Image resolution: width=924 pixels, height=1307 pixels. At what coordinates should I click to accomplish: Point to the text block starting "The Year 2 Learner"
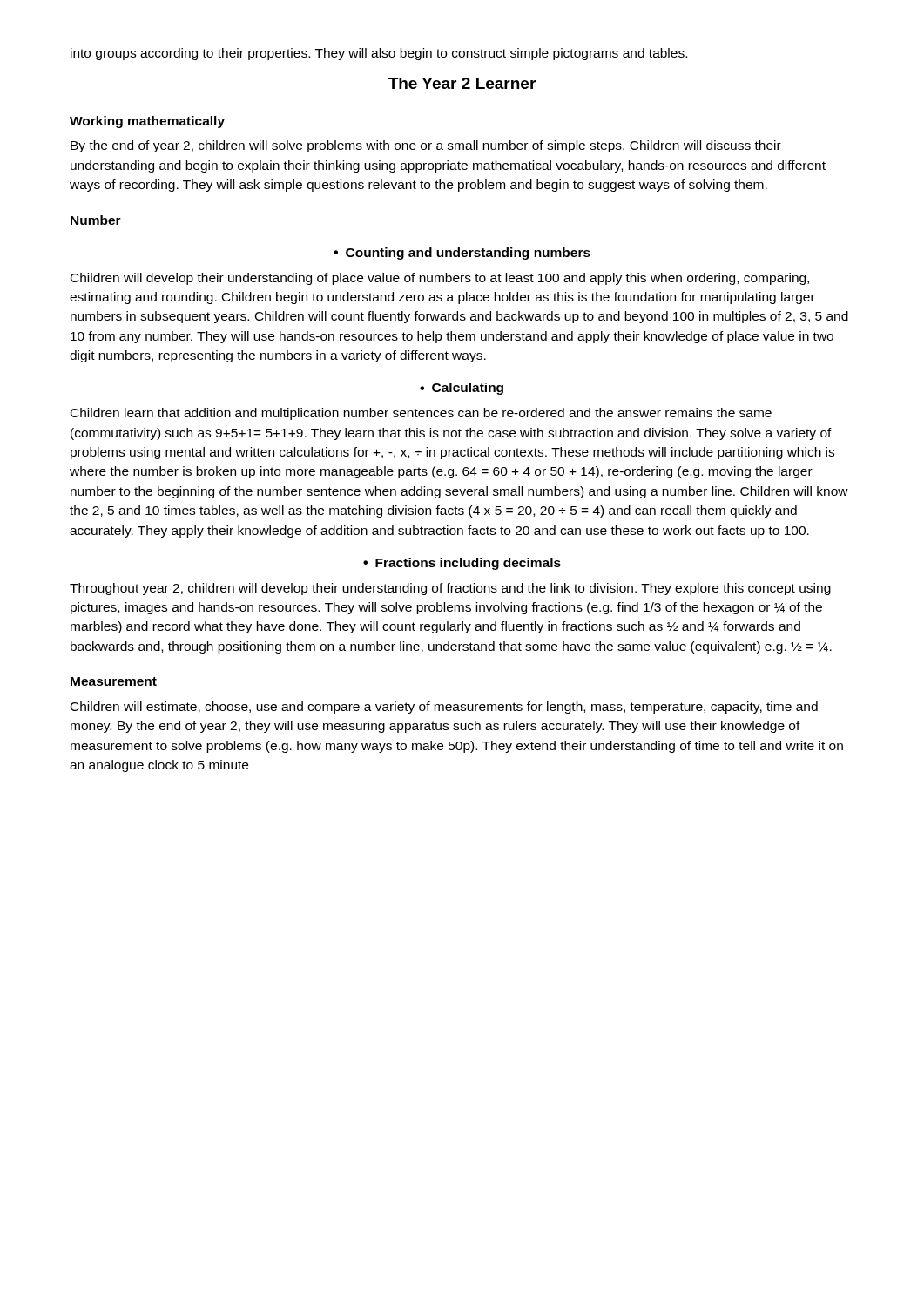(x=462, y=84)
